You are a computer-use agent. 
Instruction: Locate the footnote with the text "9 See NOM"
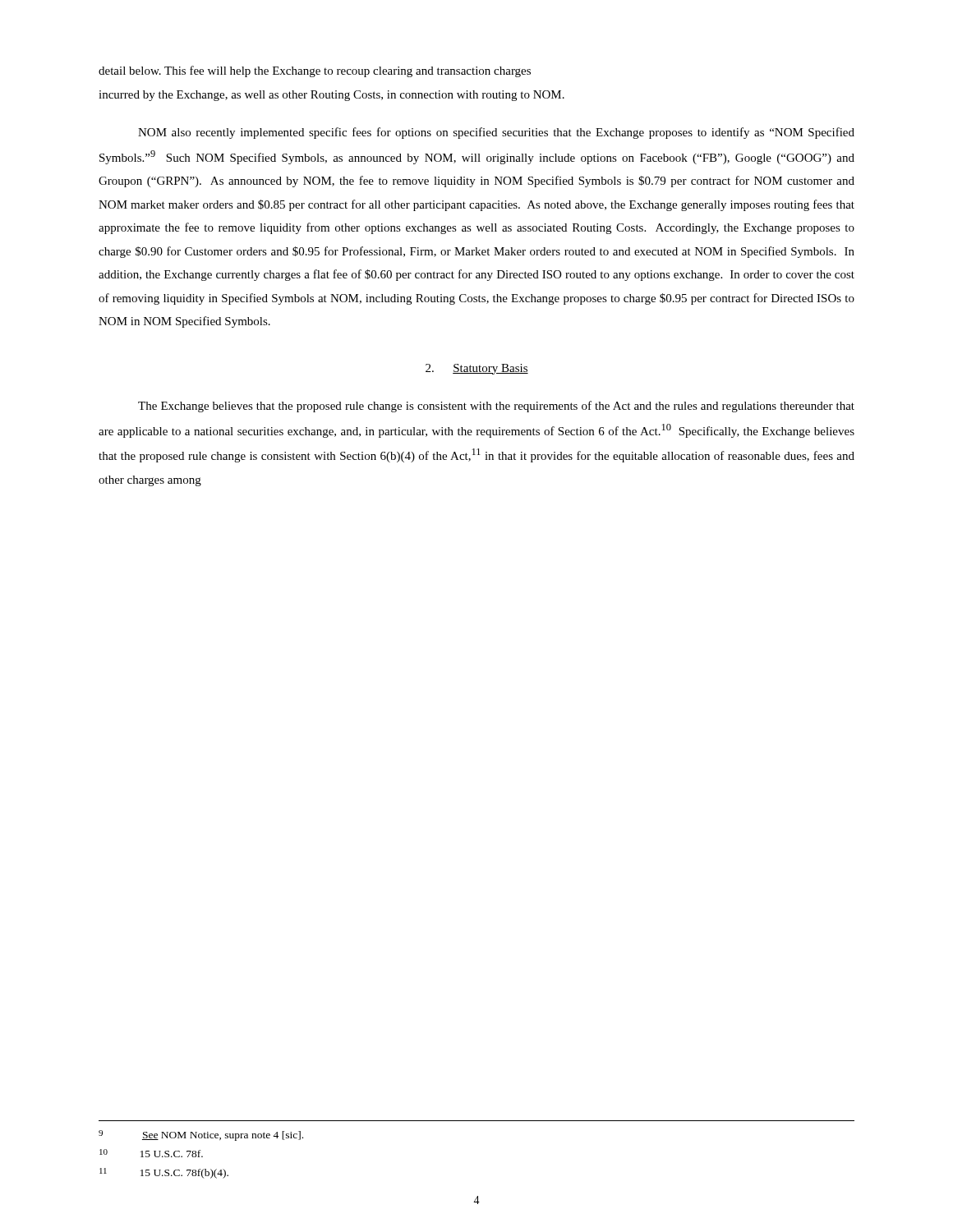[201, 1136]
